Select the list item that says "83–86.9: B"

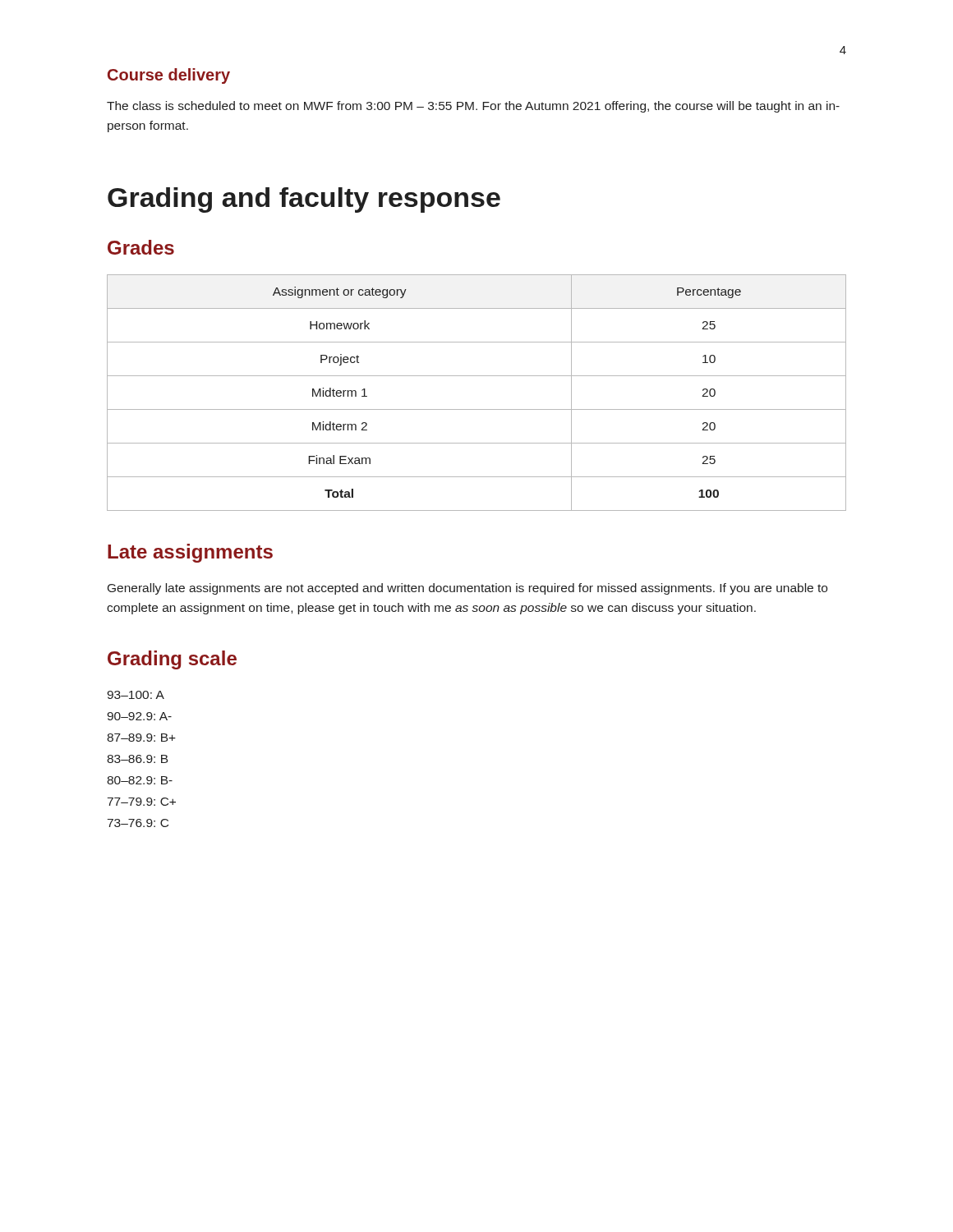point(138,759)
